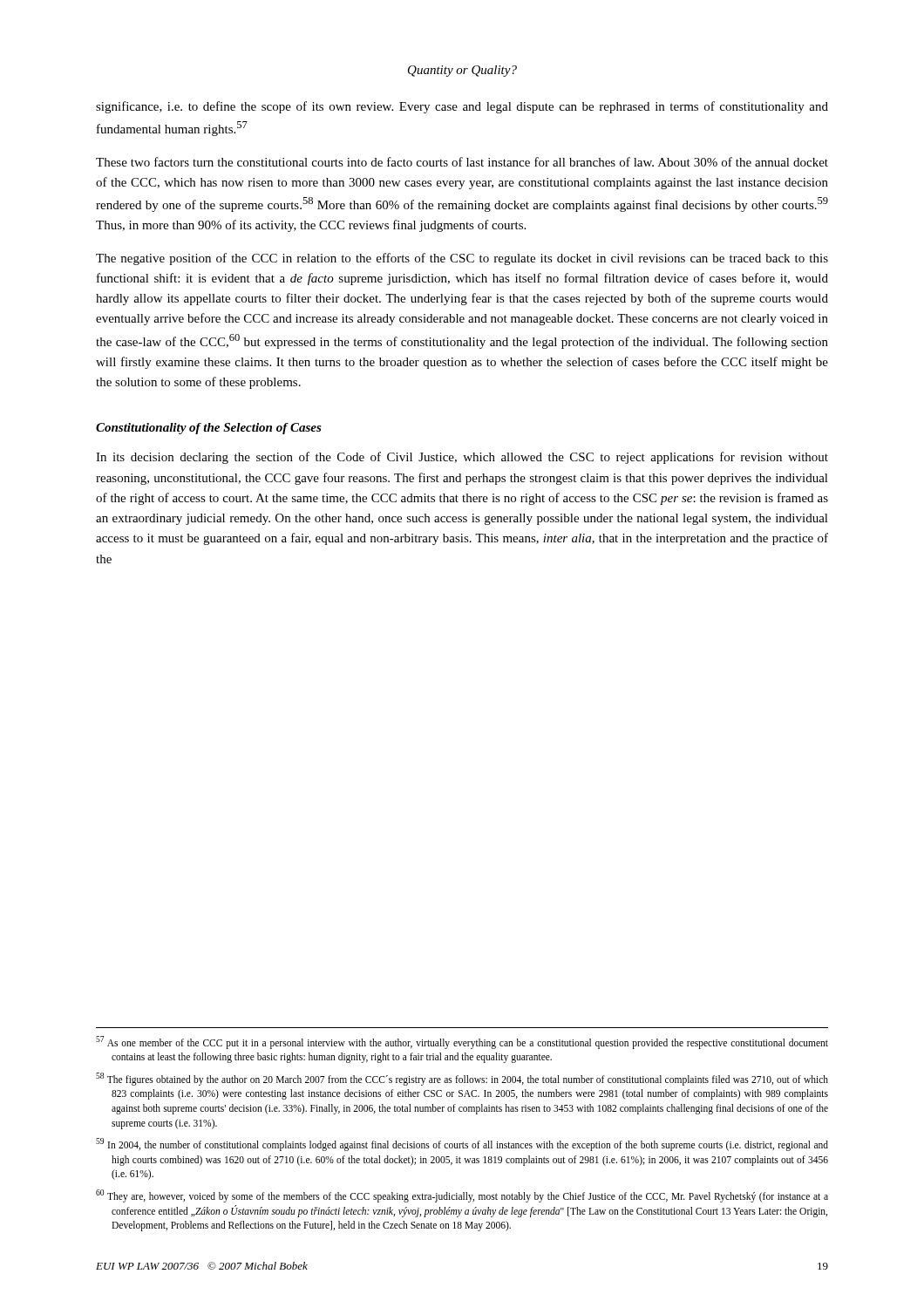Click on the text block starting "60 They are, however,"
This screenshot has height=1308, width=924.
click(x=462, y=1209)
